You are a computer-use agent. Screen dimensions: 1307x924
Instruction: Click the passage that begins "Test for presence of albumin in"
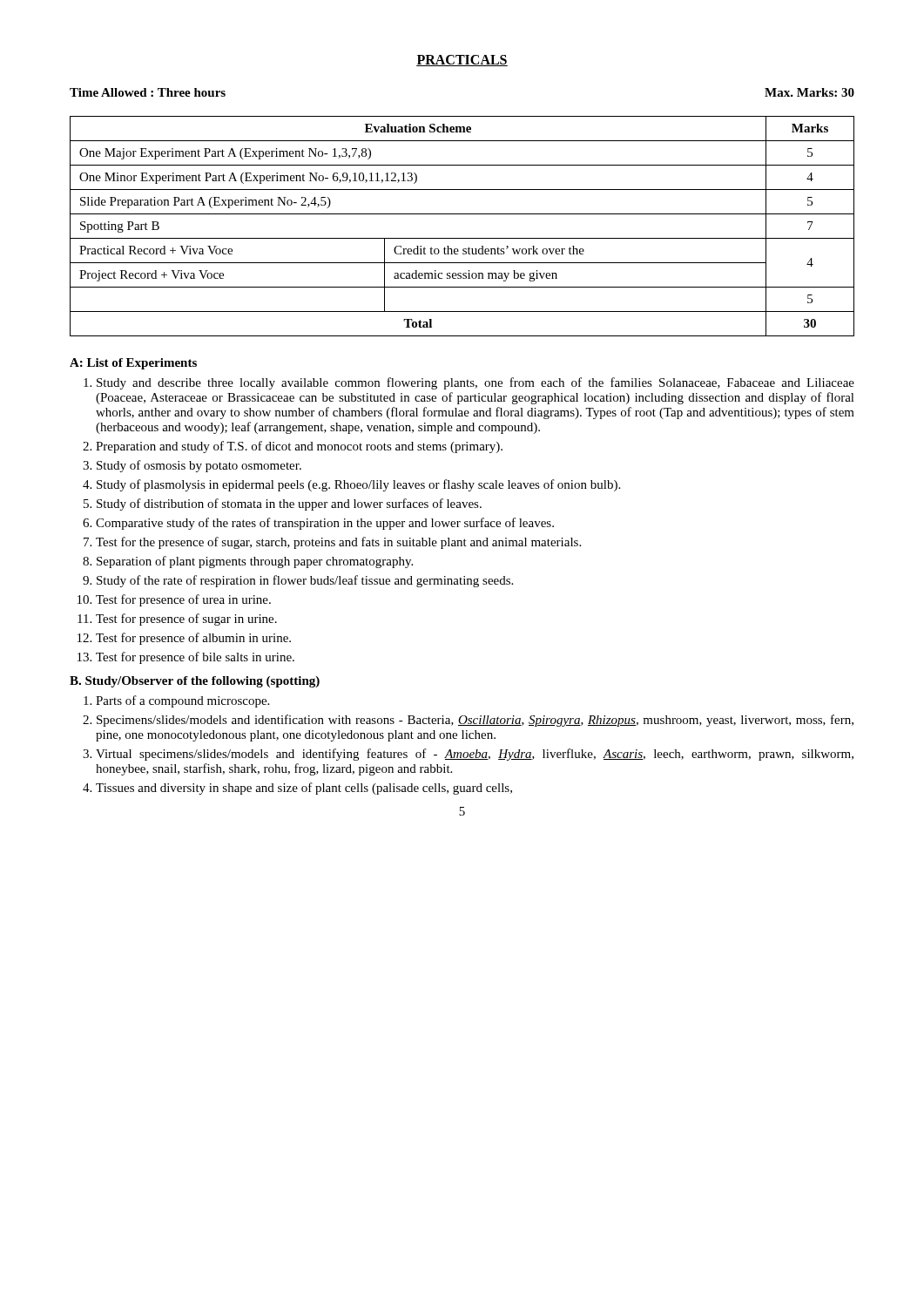pyautogui.click(x=193, y=639)
